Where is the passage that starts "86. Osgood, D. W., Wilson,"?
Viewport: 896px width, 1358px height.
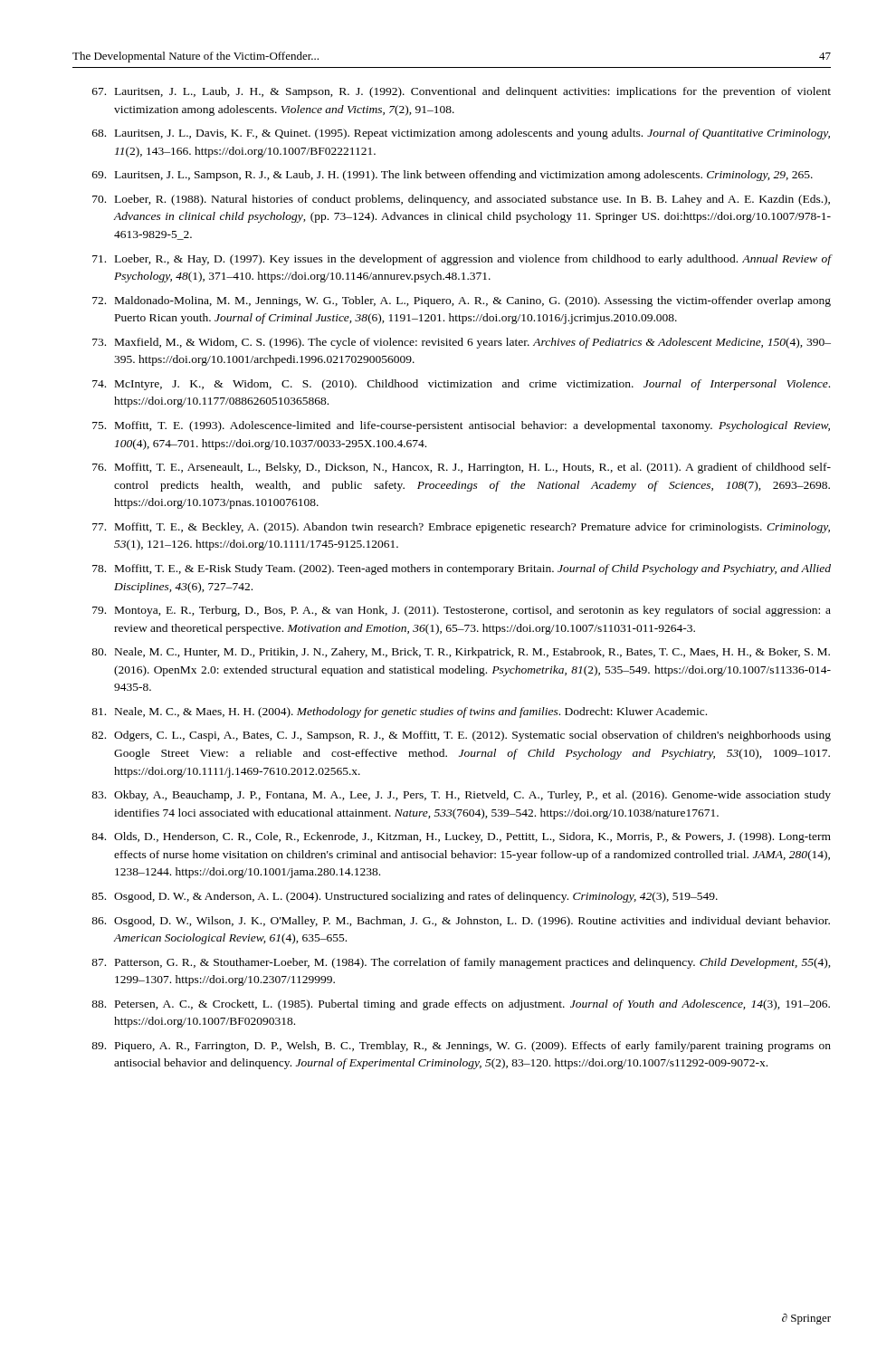point(452,929)
